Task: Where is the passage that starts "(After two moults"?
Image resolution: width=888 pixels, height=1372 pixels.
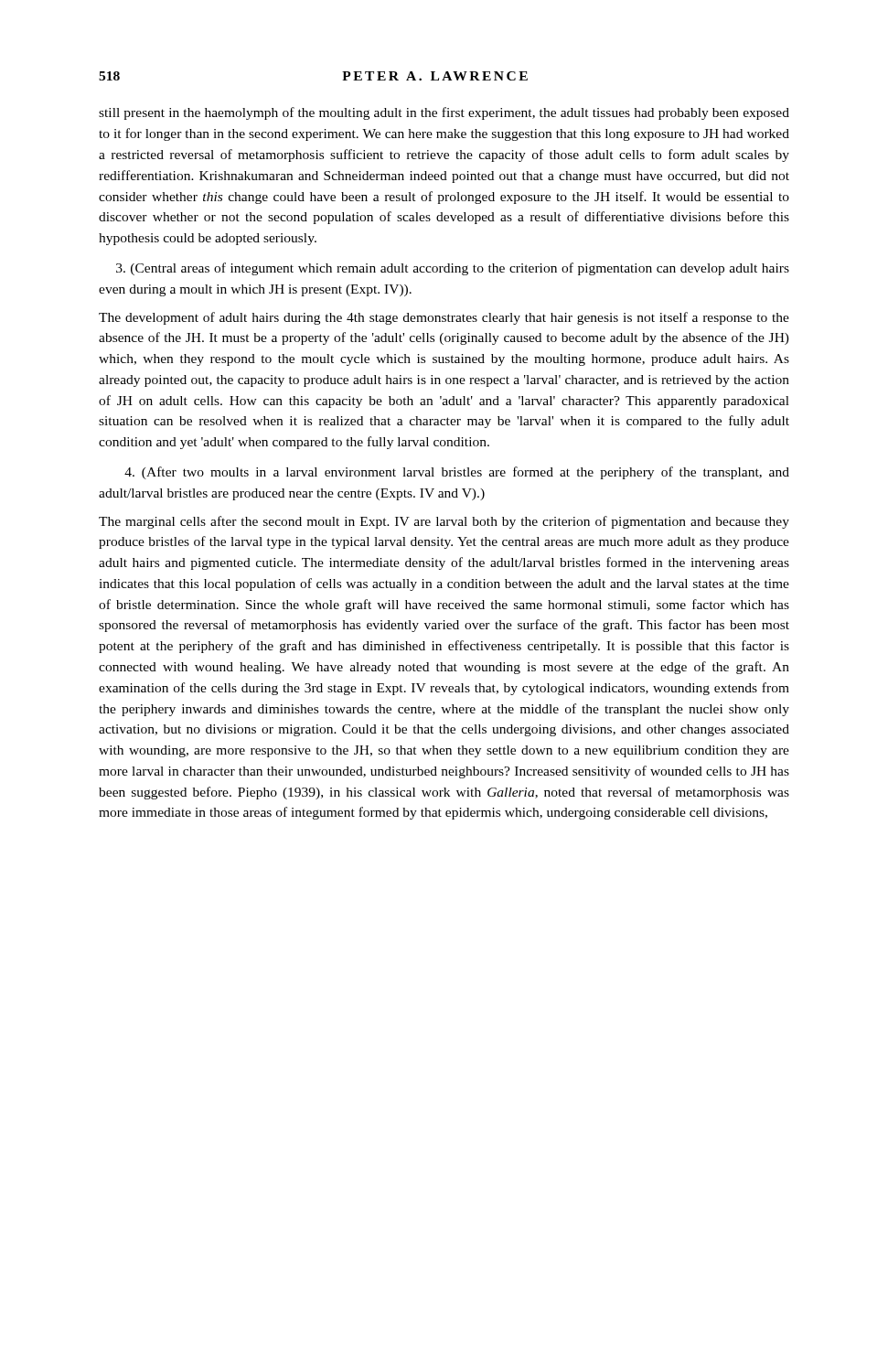Action: click(444, 483)
